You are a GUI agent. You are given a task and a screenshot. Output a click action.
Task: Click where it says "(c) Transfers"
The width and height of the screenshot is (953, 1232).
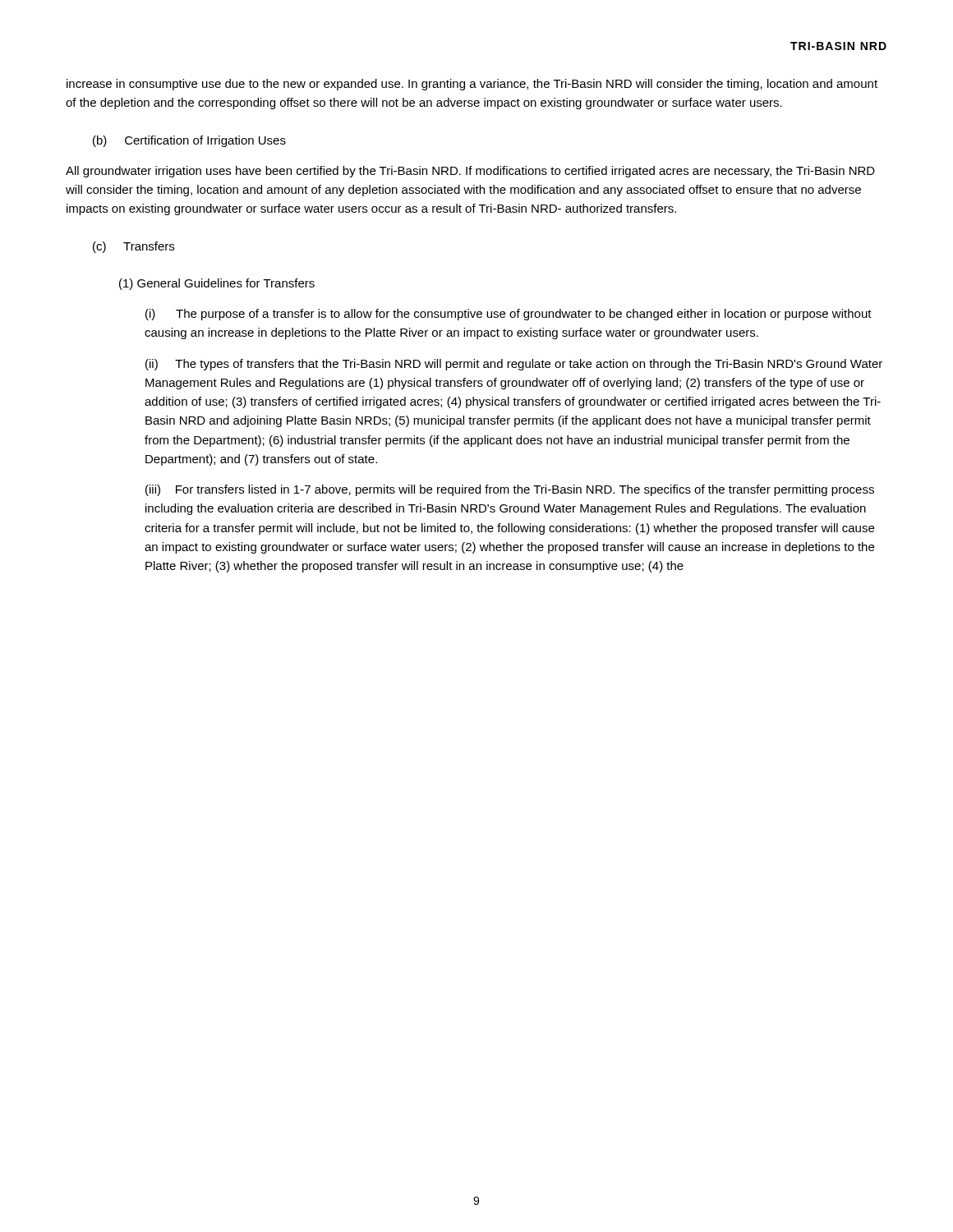[133, 246]
